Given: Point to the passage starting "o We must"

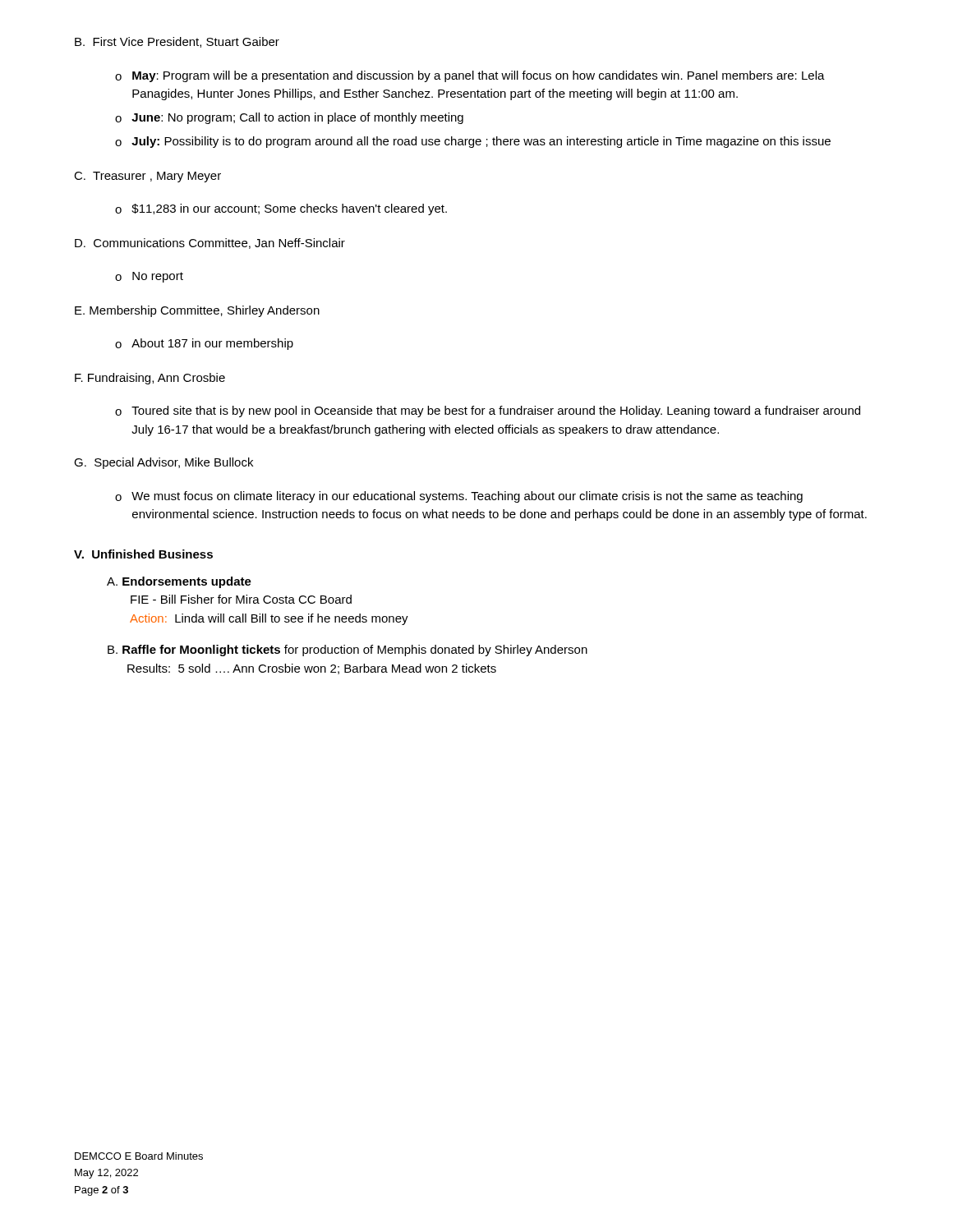Looking at the screenshot, I should (x=497, y=505).
